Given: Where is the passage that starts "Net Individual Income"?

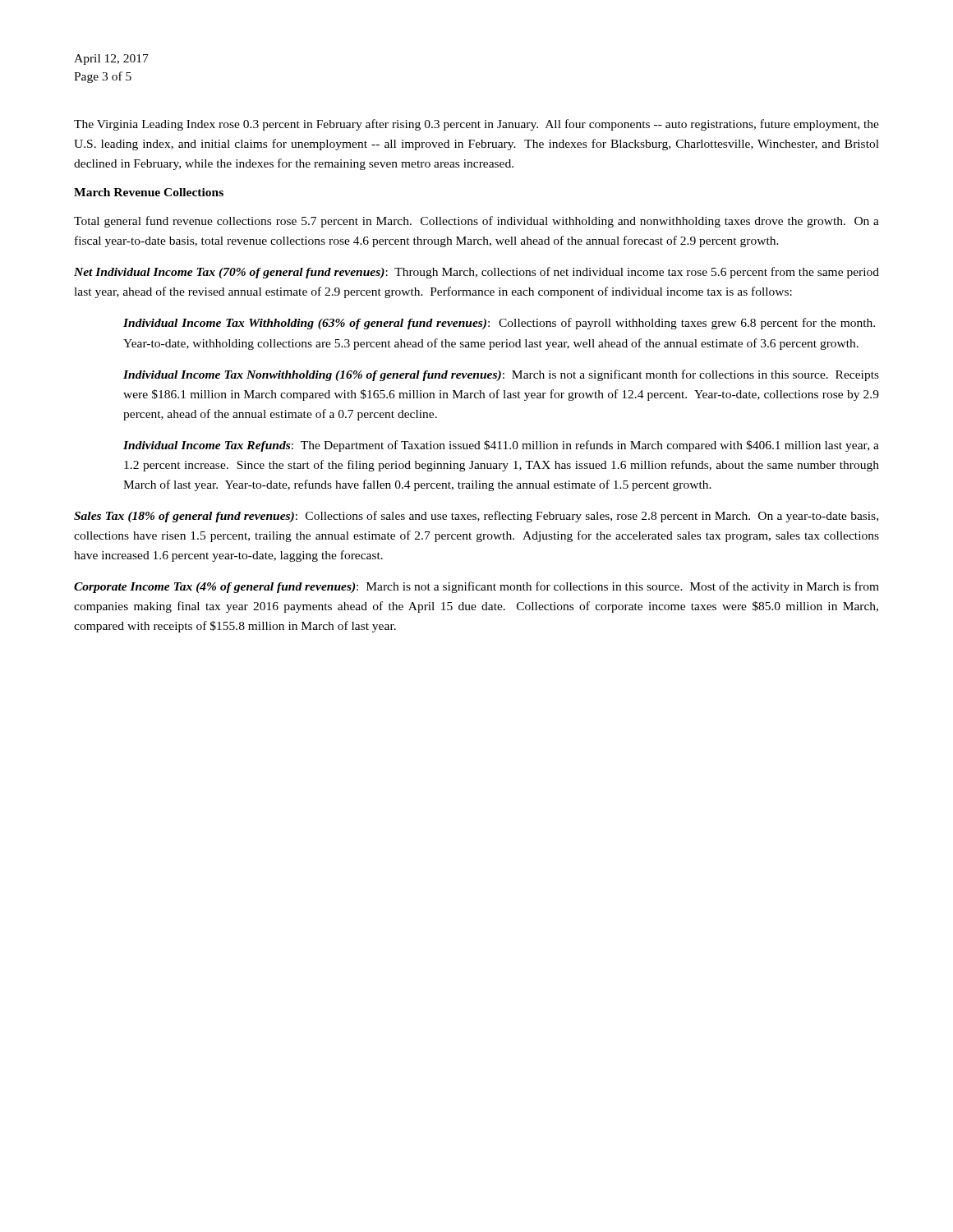Looking at the screenshot, I should pyautogui.click(x=476, y=282).
